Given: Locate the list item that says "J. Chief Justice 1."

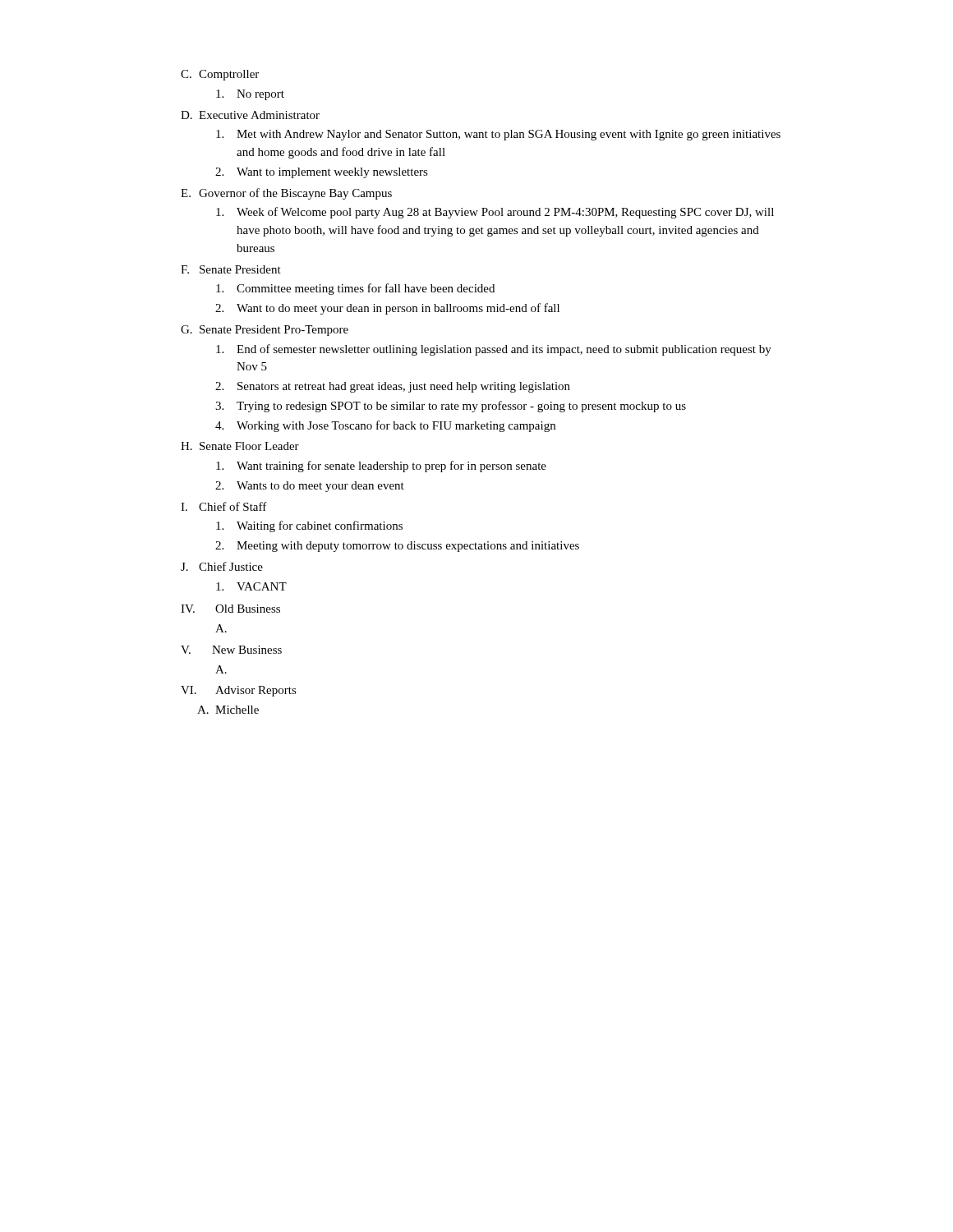Looking at the screenshot, I should point(222,566).
